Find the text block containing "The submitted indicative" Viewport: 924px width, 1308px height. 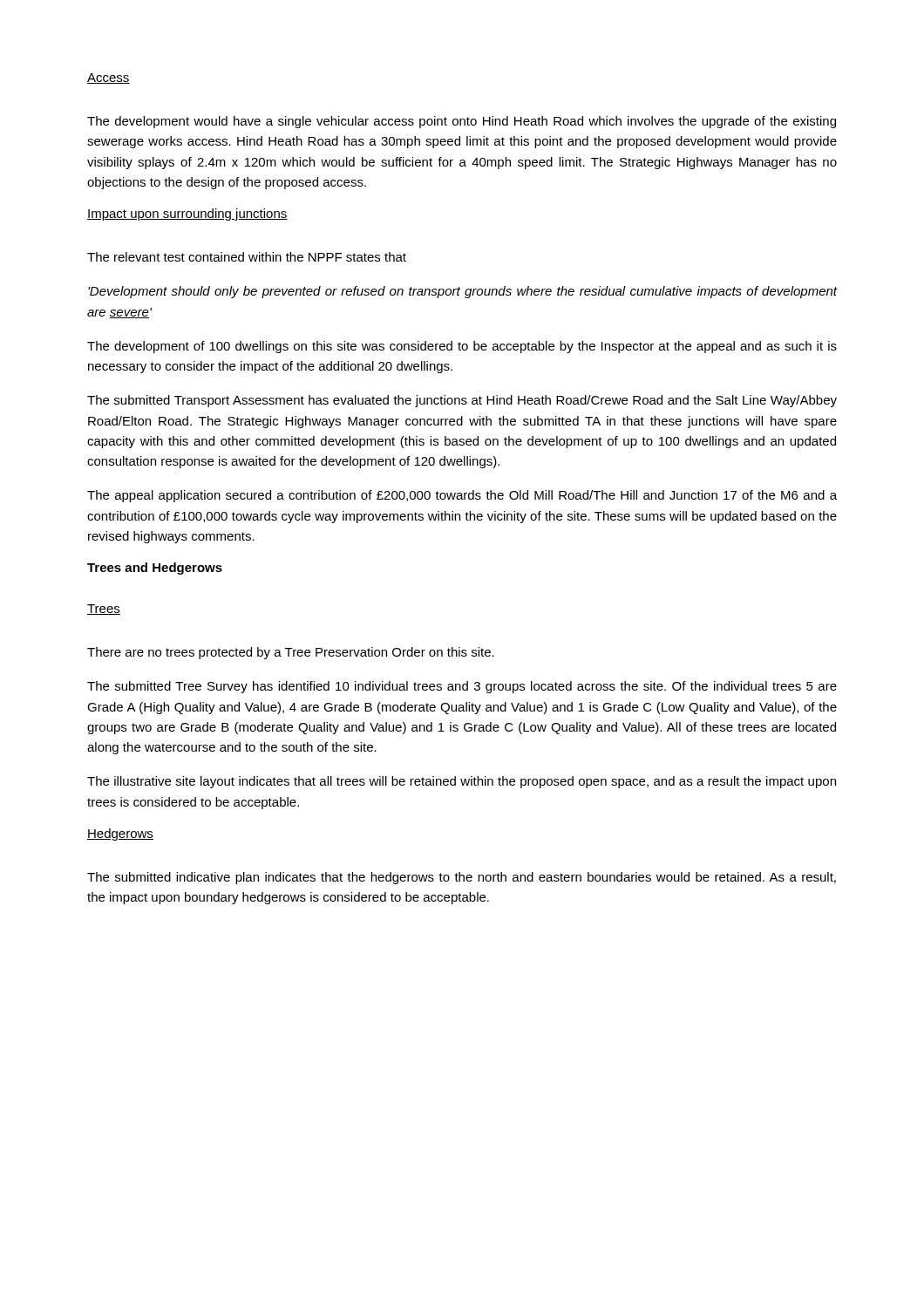click(462, 887)
